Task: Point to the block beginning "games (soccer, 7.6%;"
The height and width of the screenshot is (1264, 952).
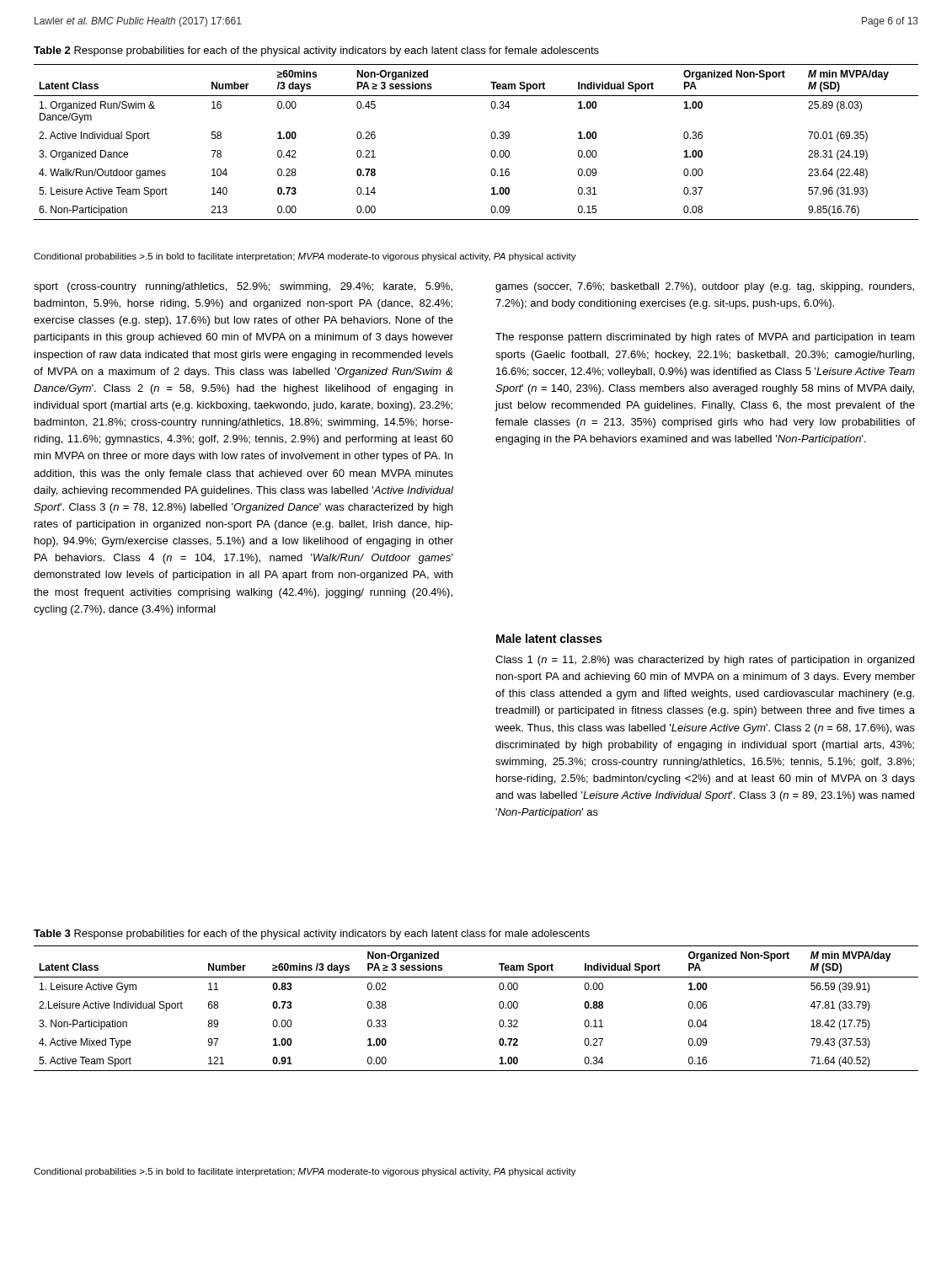Action: click(705, 362)
